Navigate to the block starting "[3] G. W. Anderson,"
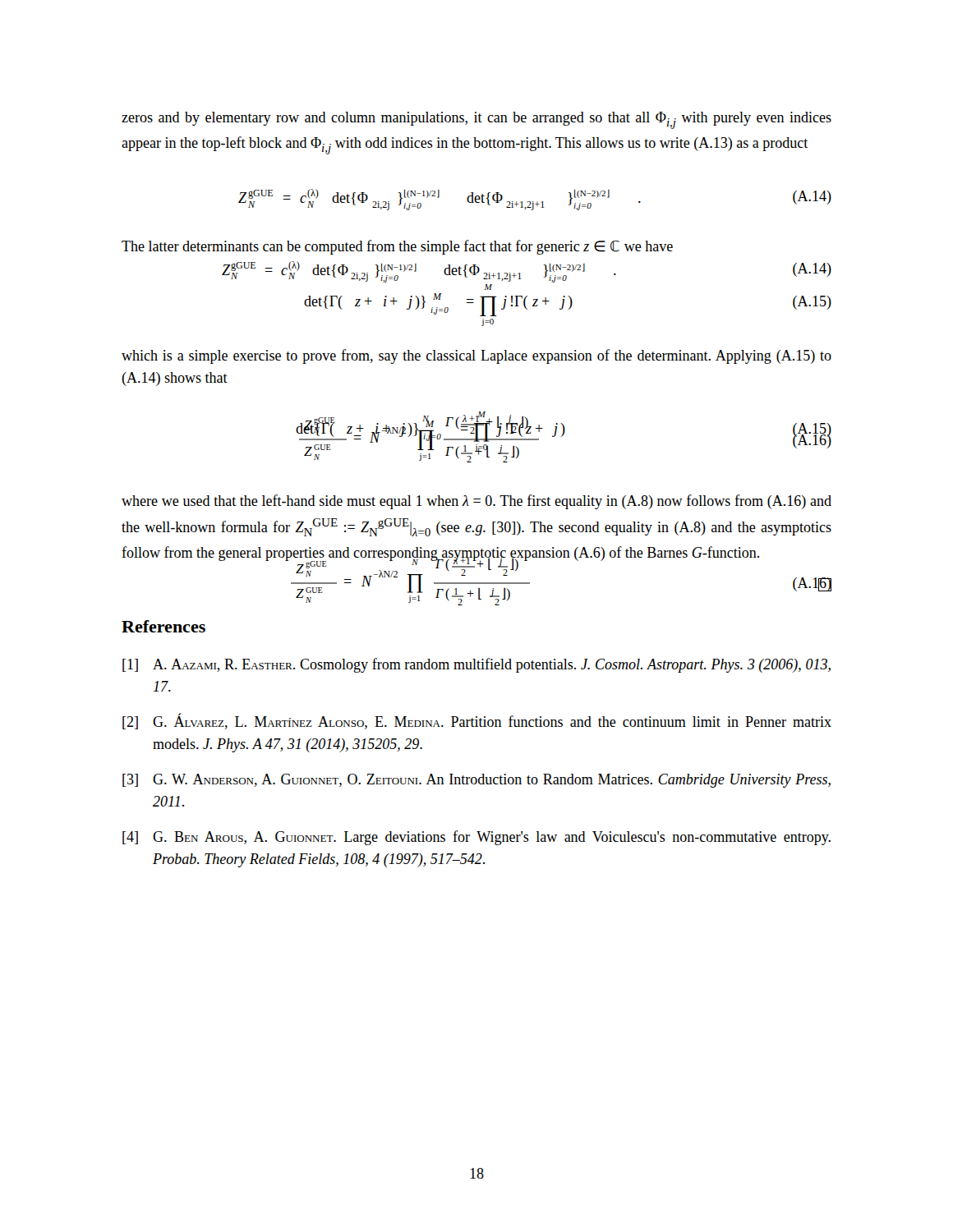The width and height of the screenshot is (953, 1232). coord(476,791)
